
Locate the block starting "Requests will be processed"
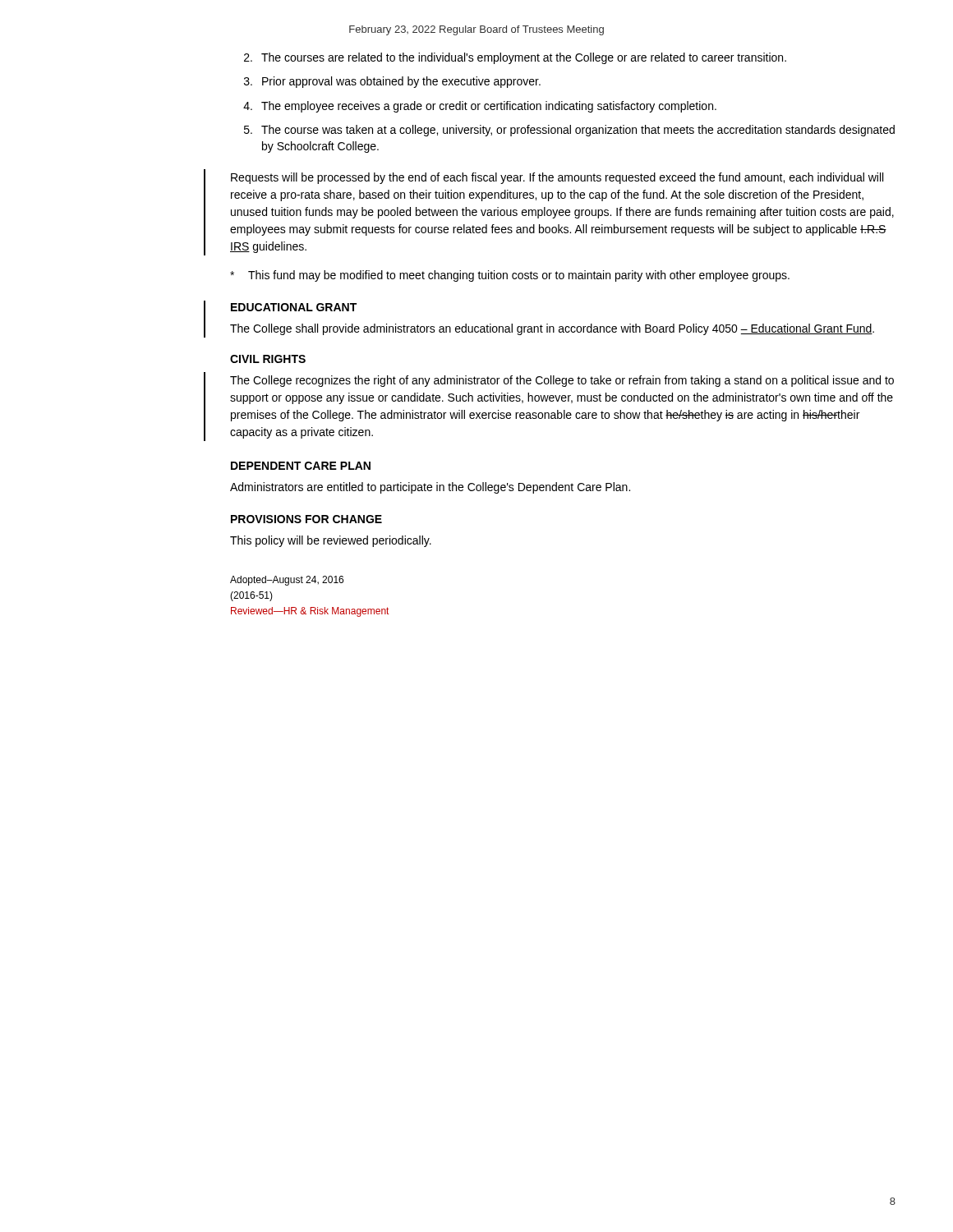click(562, 212)
